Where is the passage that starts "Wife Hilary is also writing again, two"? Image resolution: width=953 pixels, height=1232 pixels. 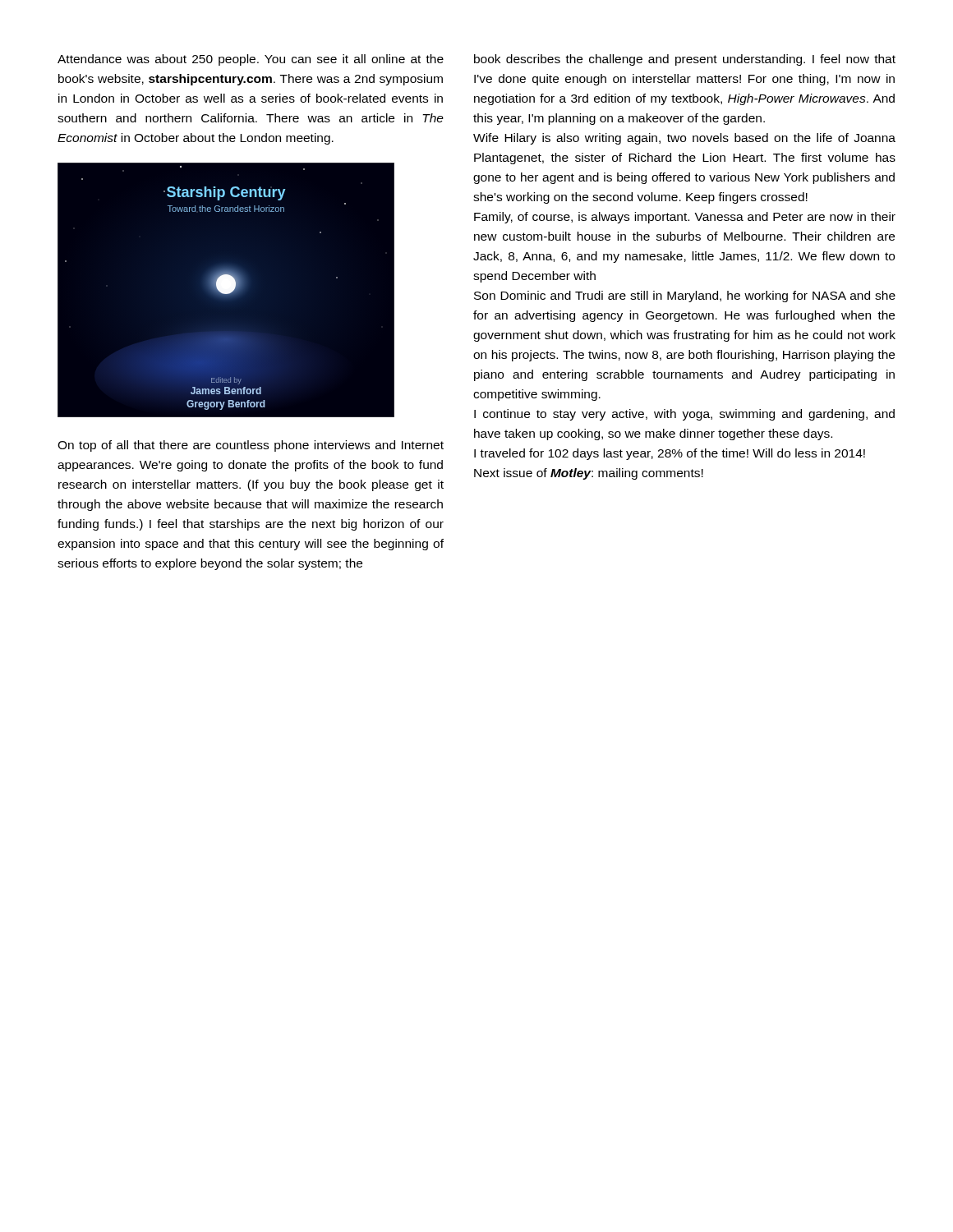[x=684, y=167]
